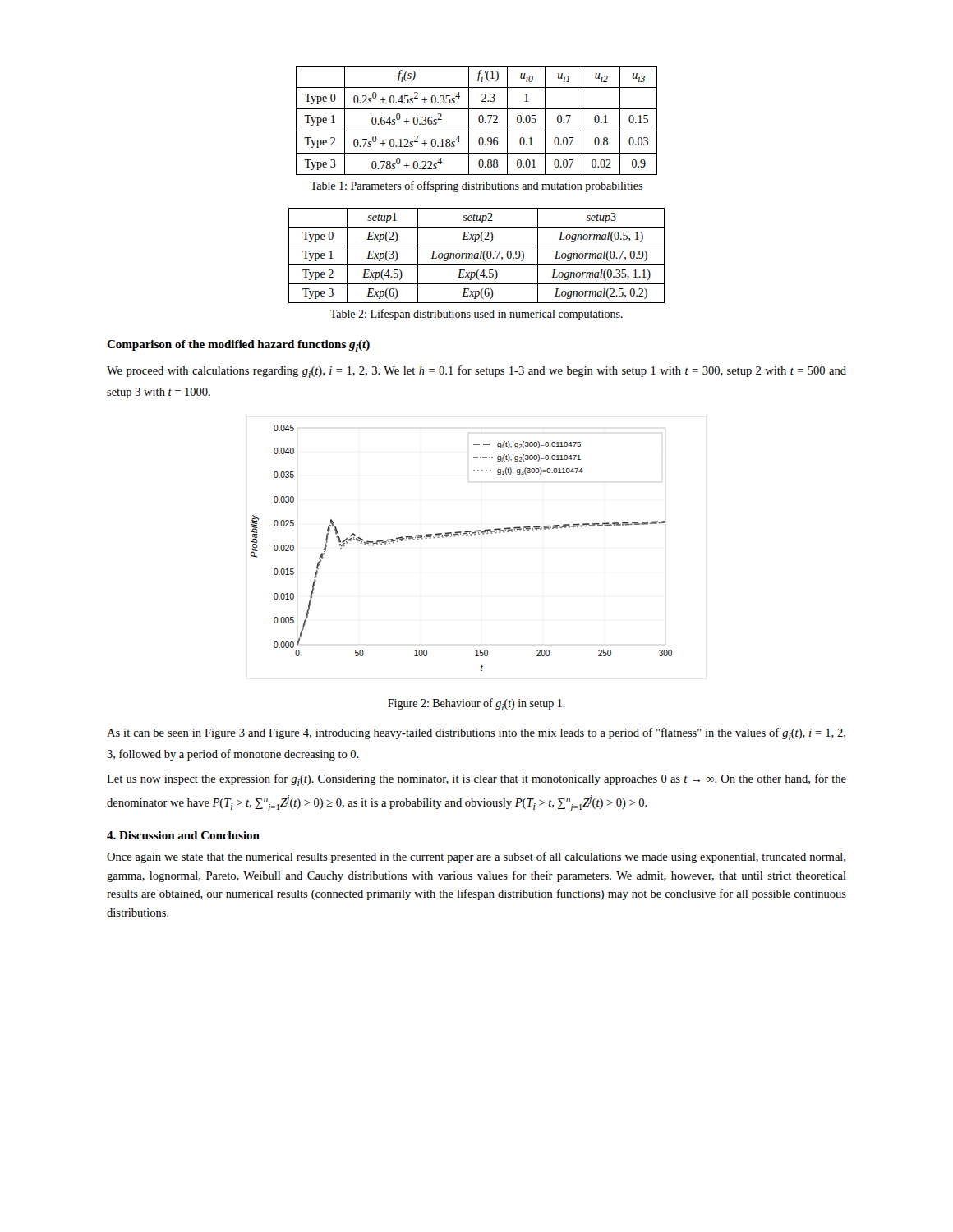This screenshot has height=1232, width=953.
Task: Point to the block beginning "As it can be"
Action: click(476, 743)
